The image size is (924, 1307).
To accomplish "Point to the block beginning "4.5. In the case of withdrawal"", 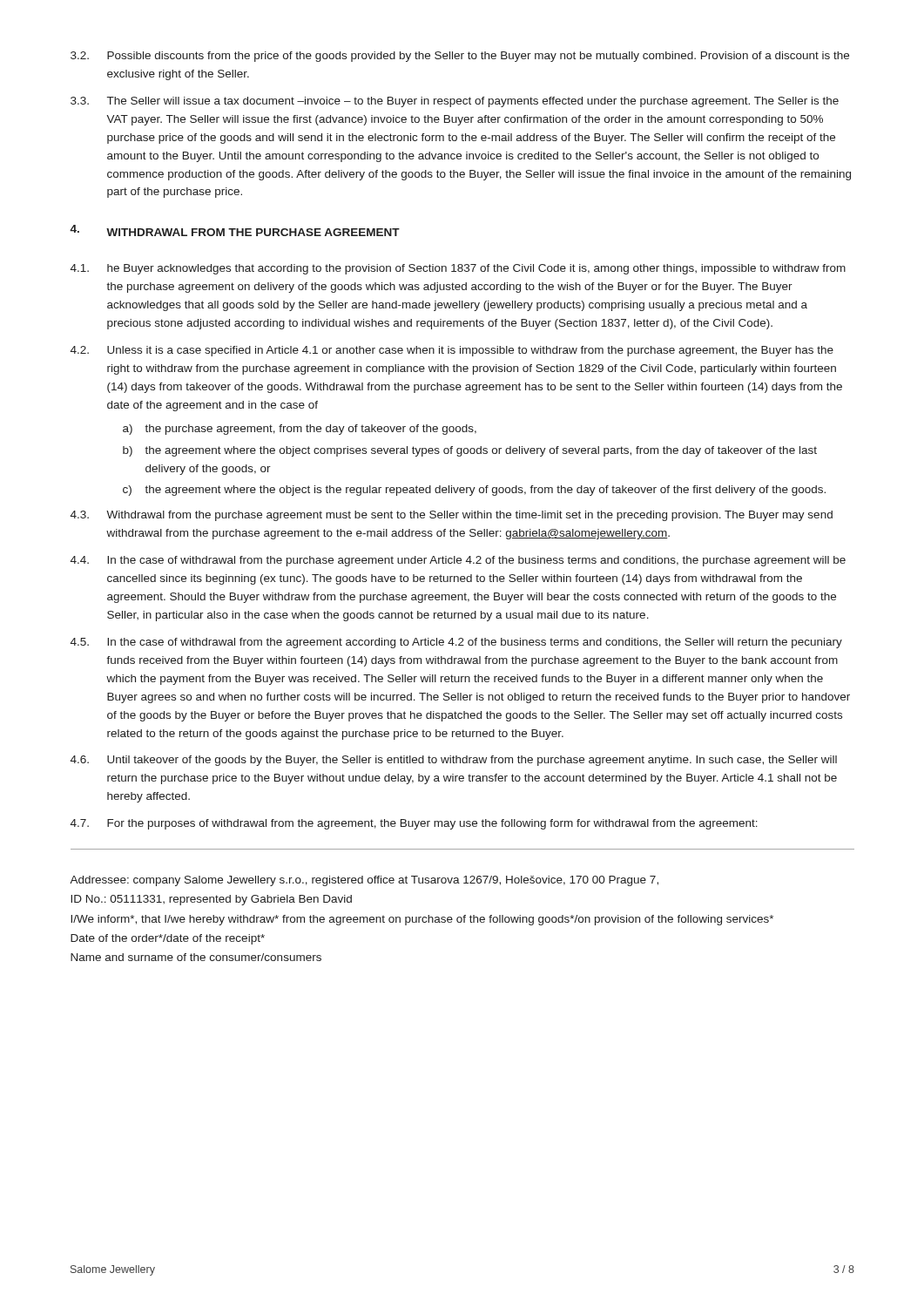I will tap(462, 688).
